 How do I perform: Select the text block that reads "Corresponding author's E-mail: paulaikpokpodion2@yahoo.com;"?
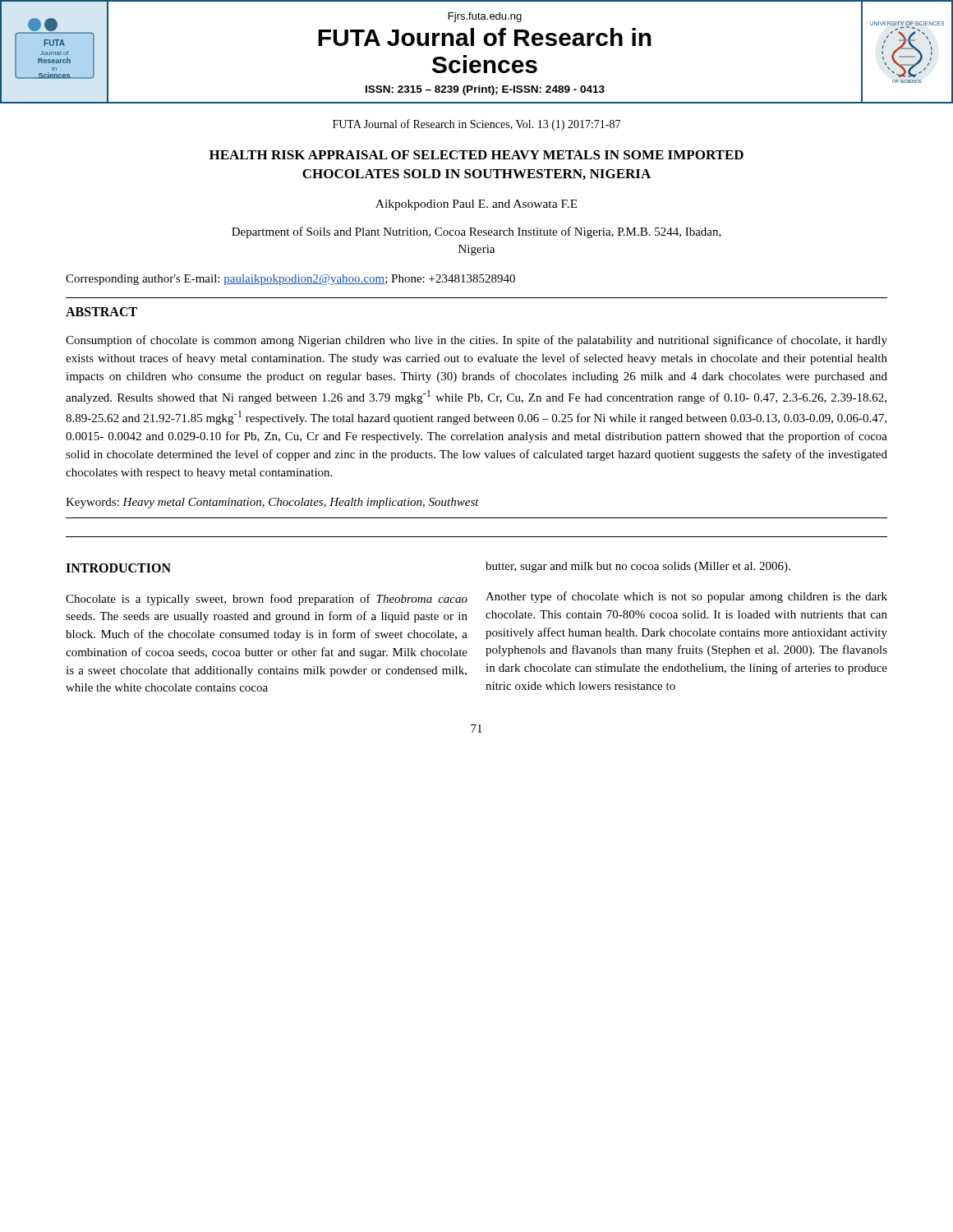point(476,279)
